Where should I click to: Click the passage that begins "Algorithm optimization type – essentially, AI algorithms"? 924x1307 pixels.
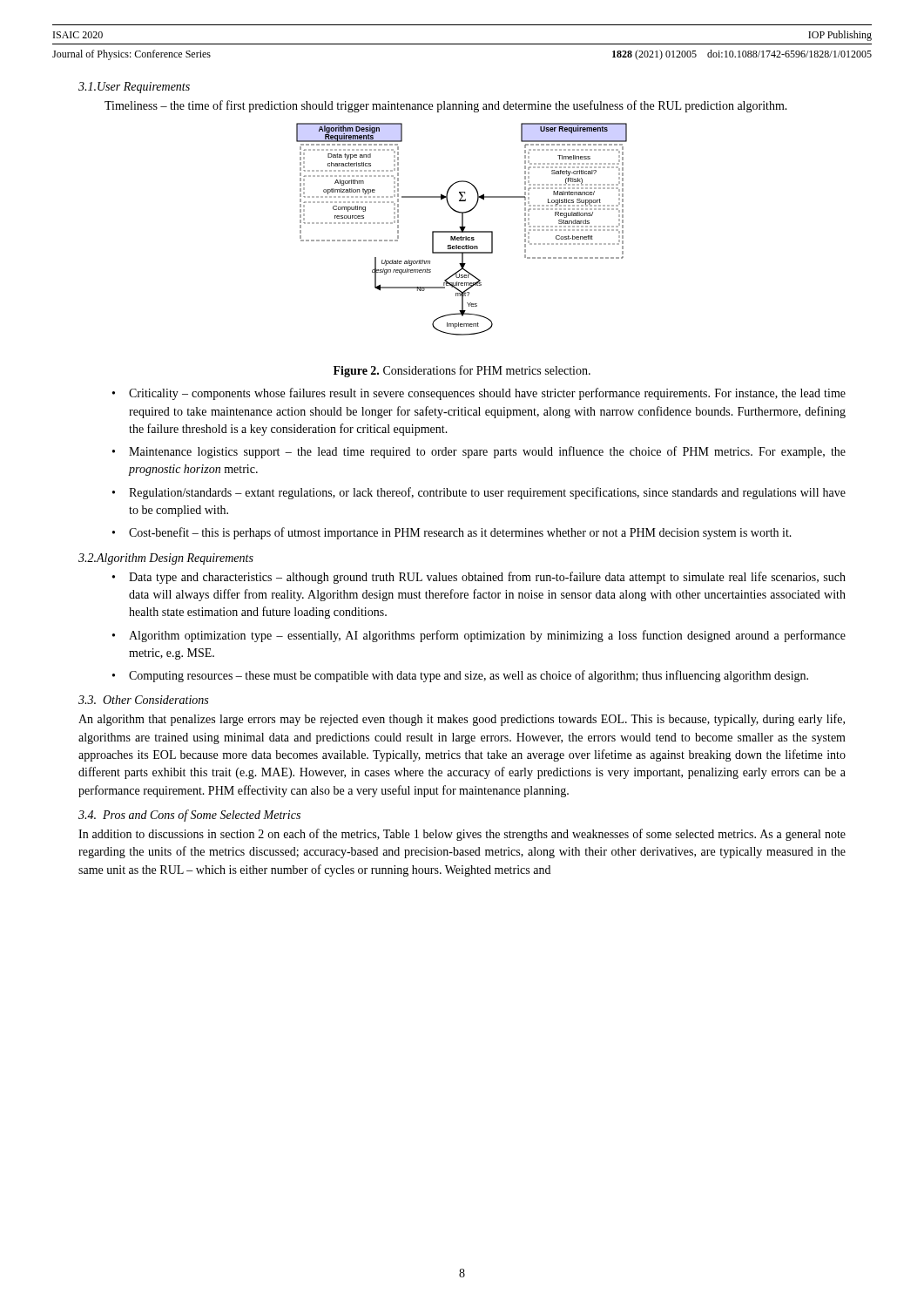click(487, 644)
